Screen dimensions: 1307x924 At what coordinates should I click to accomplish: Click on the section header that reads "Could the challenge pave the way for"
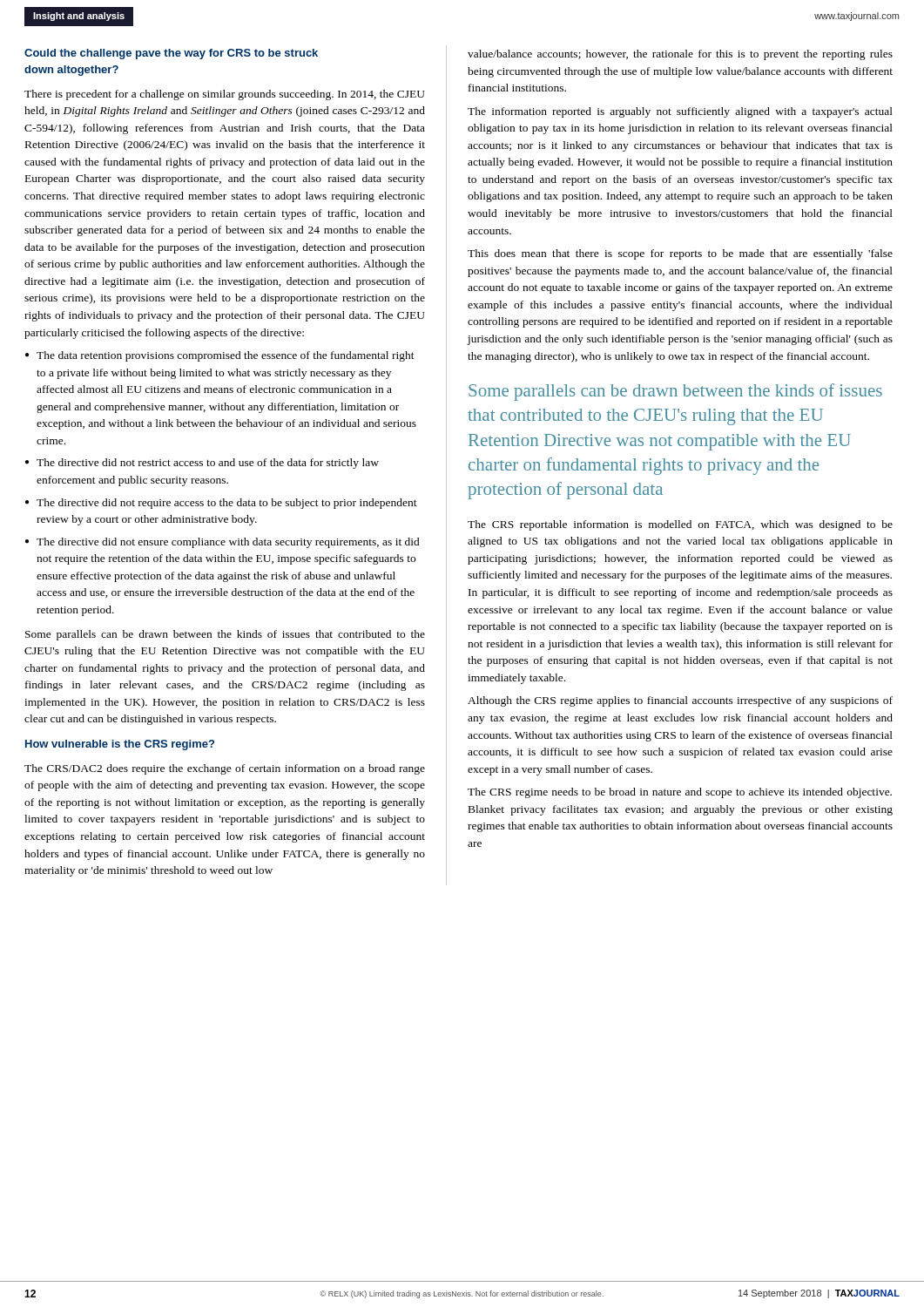(225, 62)
